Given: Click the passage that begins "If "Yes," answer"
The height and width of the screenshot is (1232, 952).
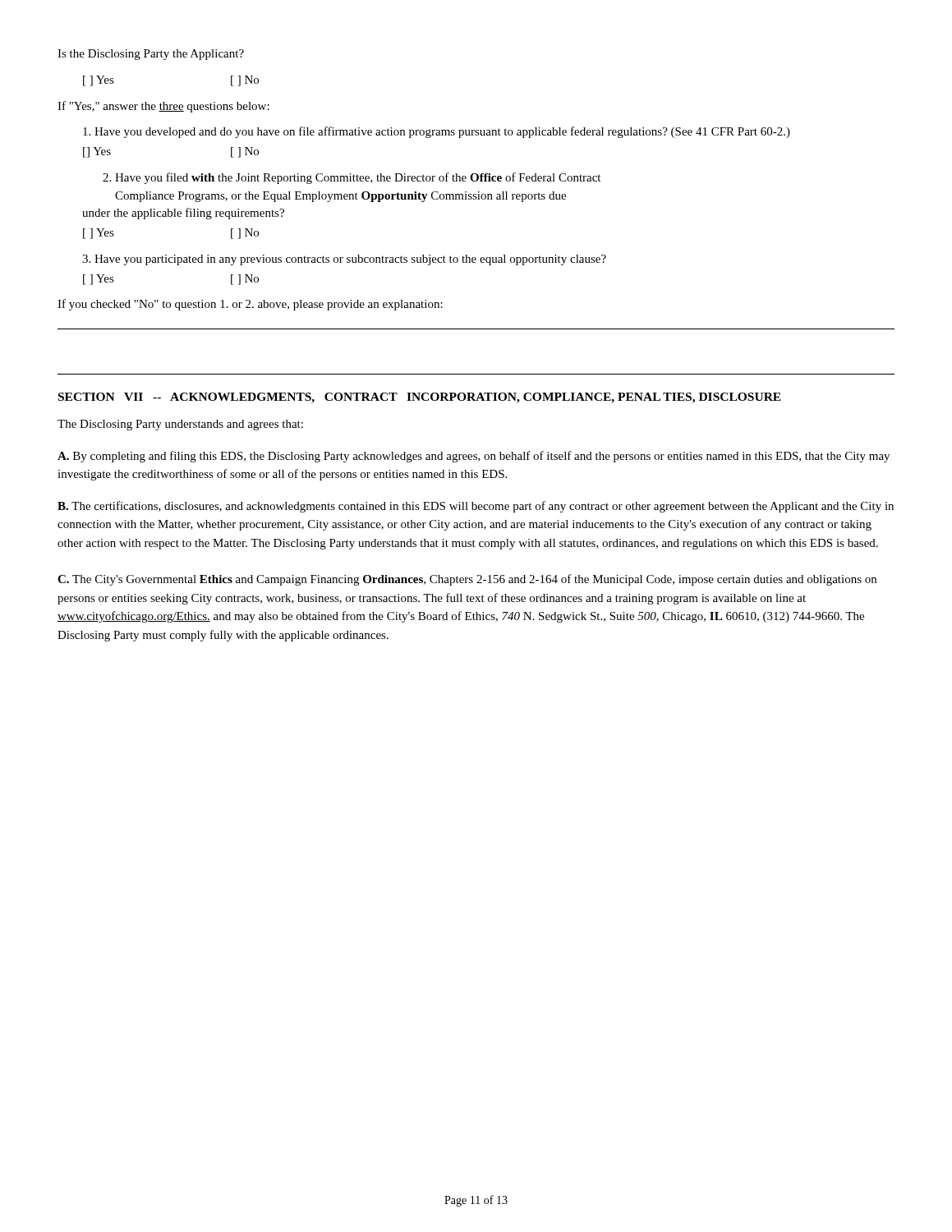Looking at the screenshot, I should click(164, 106).
